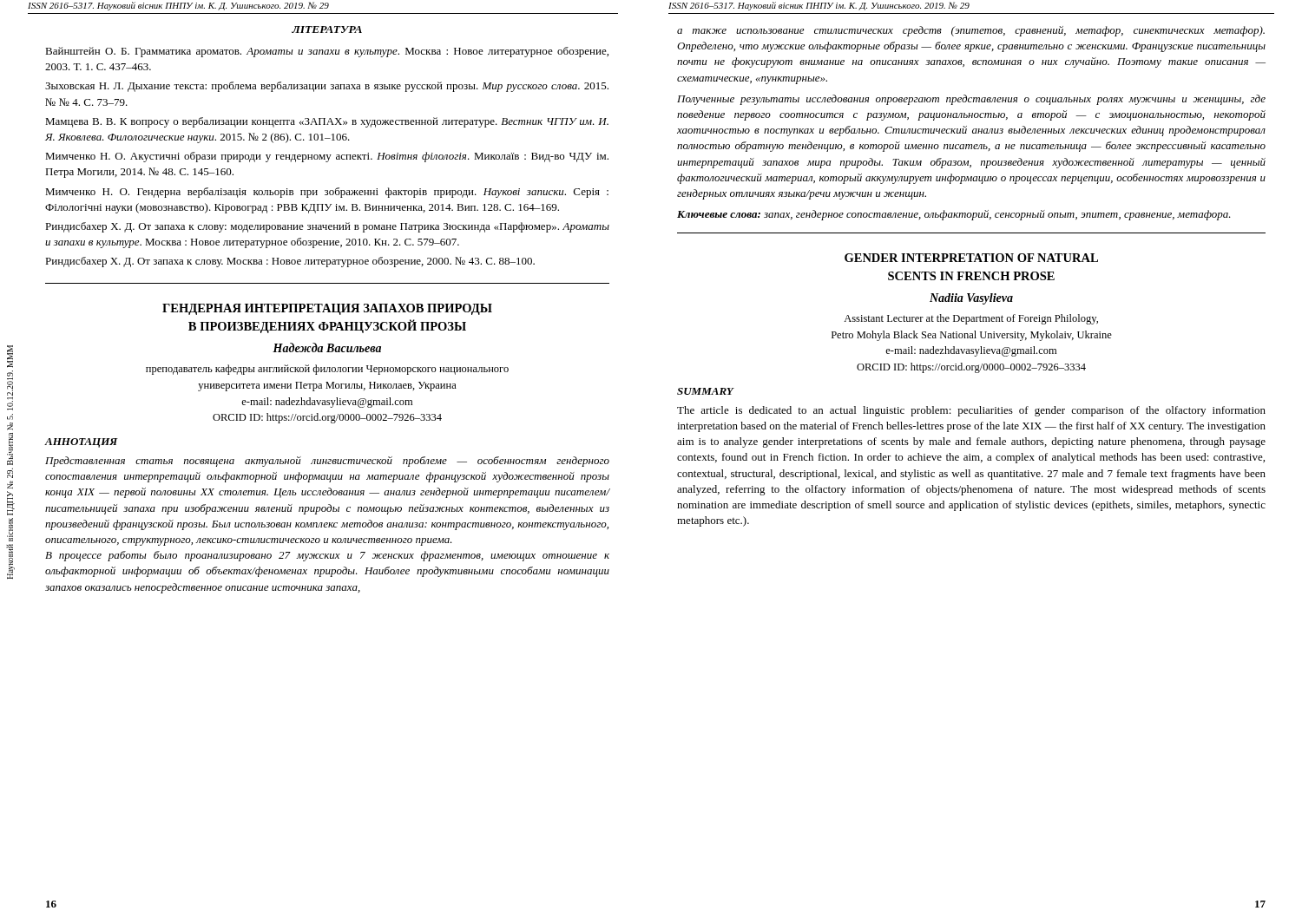Navigate to the passage starting "Ключевые слова: запах, гендерное"

coord(971,214)
